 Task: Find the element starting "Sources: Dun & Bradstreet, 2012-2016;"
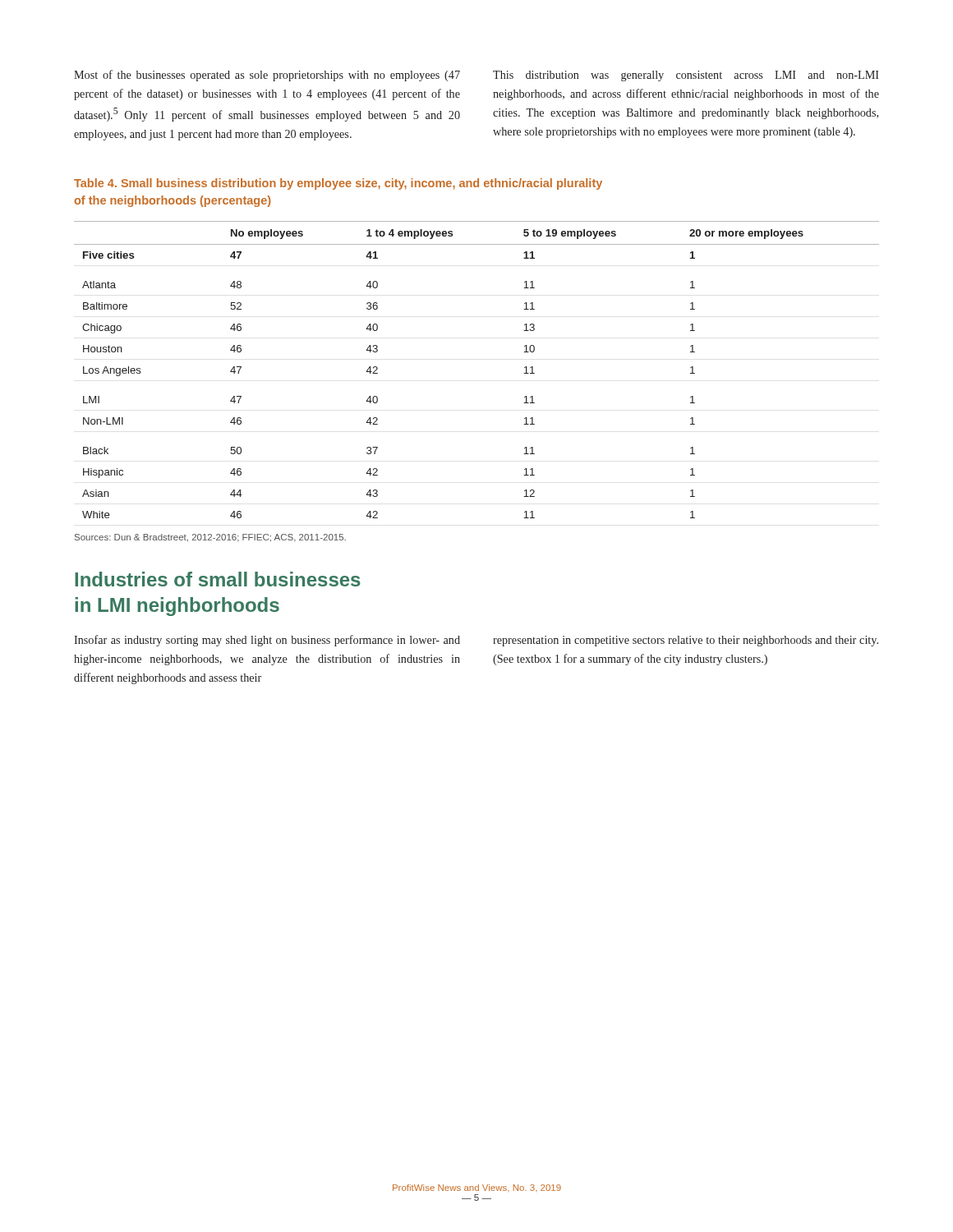pyautogui.click(x=210, y=537)
